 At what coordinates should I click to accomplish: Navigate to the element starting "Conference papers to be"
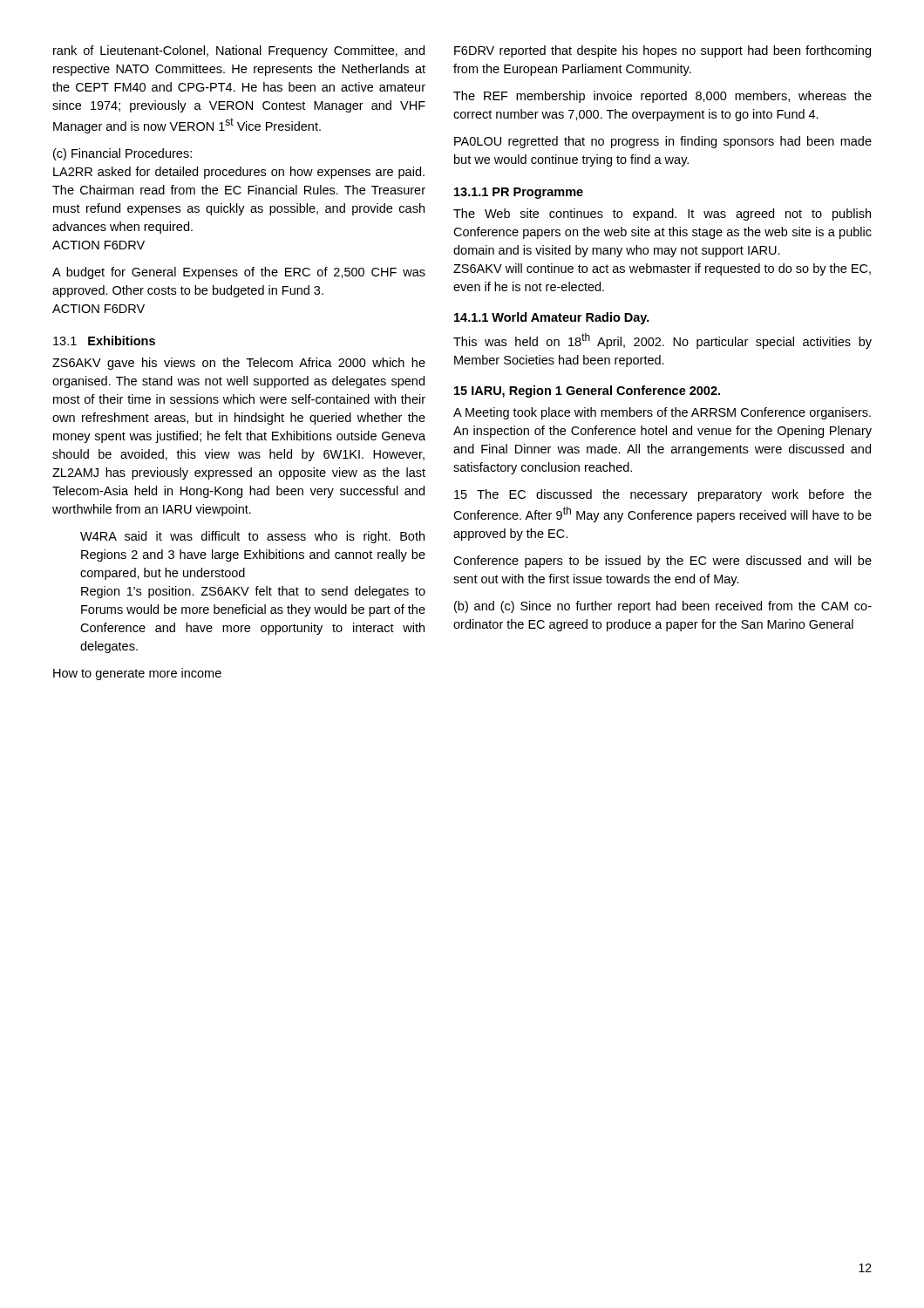pos(663,570)
